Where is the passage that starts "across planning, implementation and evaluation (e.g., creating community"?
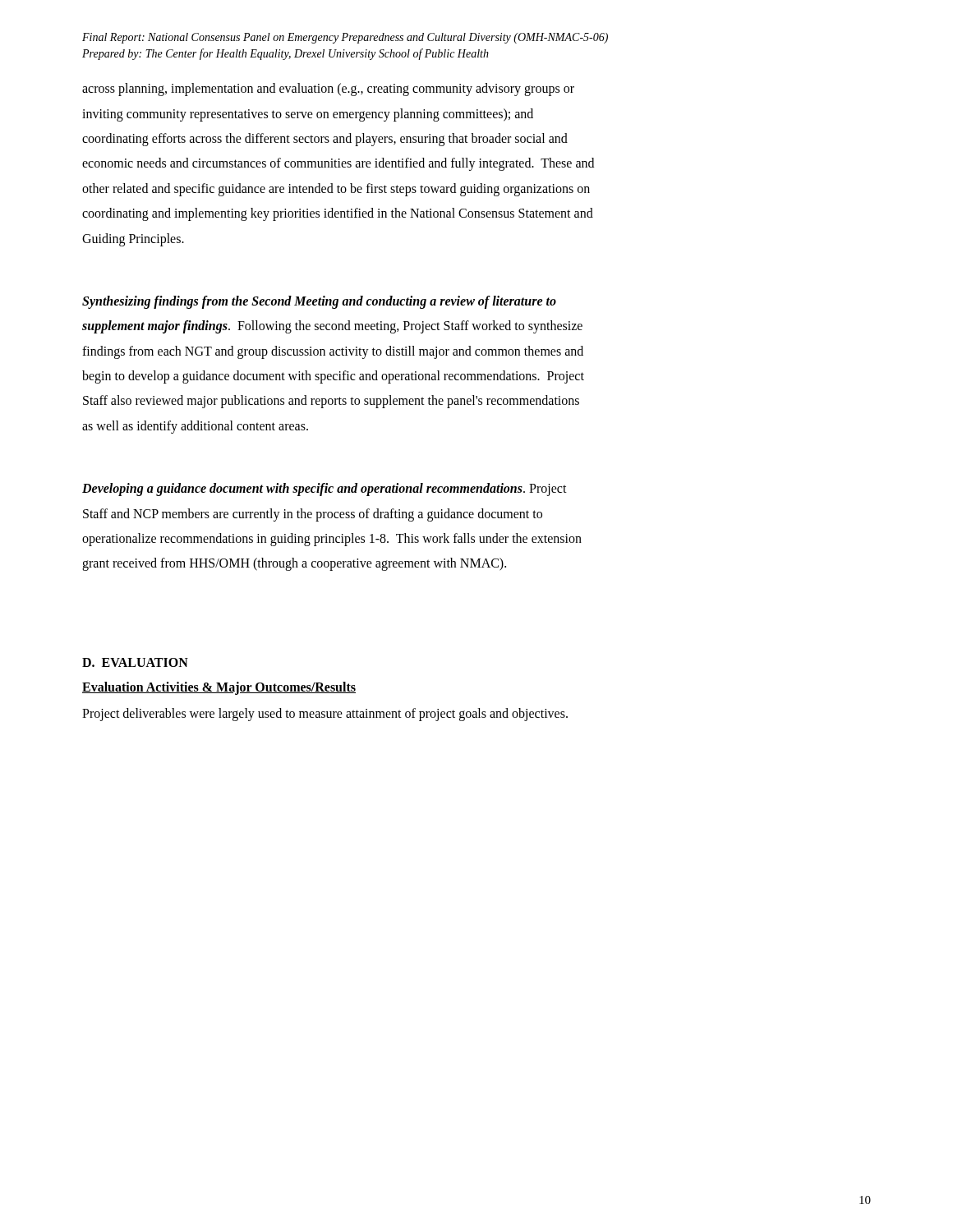 click(x=338, y=163)
